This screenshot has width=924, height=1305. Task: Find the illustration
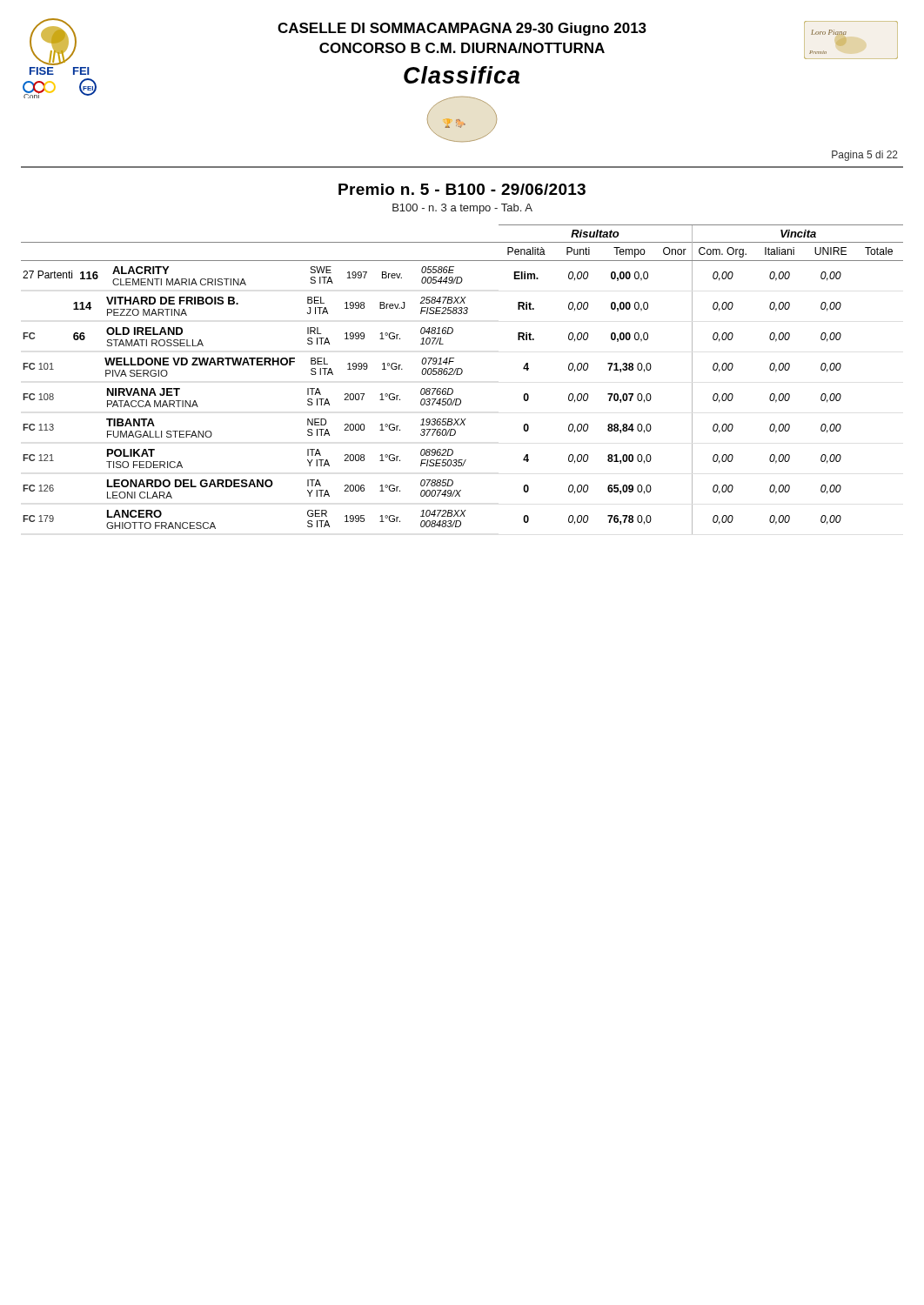coord(462,119)
